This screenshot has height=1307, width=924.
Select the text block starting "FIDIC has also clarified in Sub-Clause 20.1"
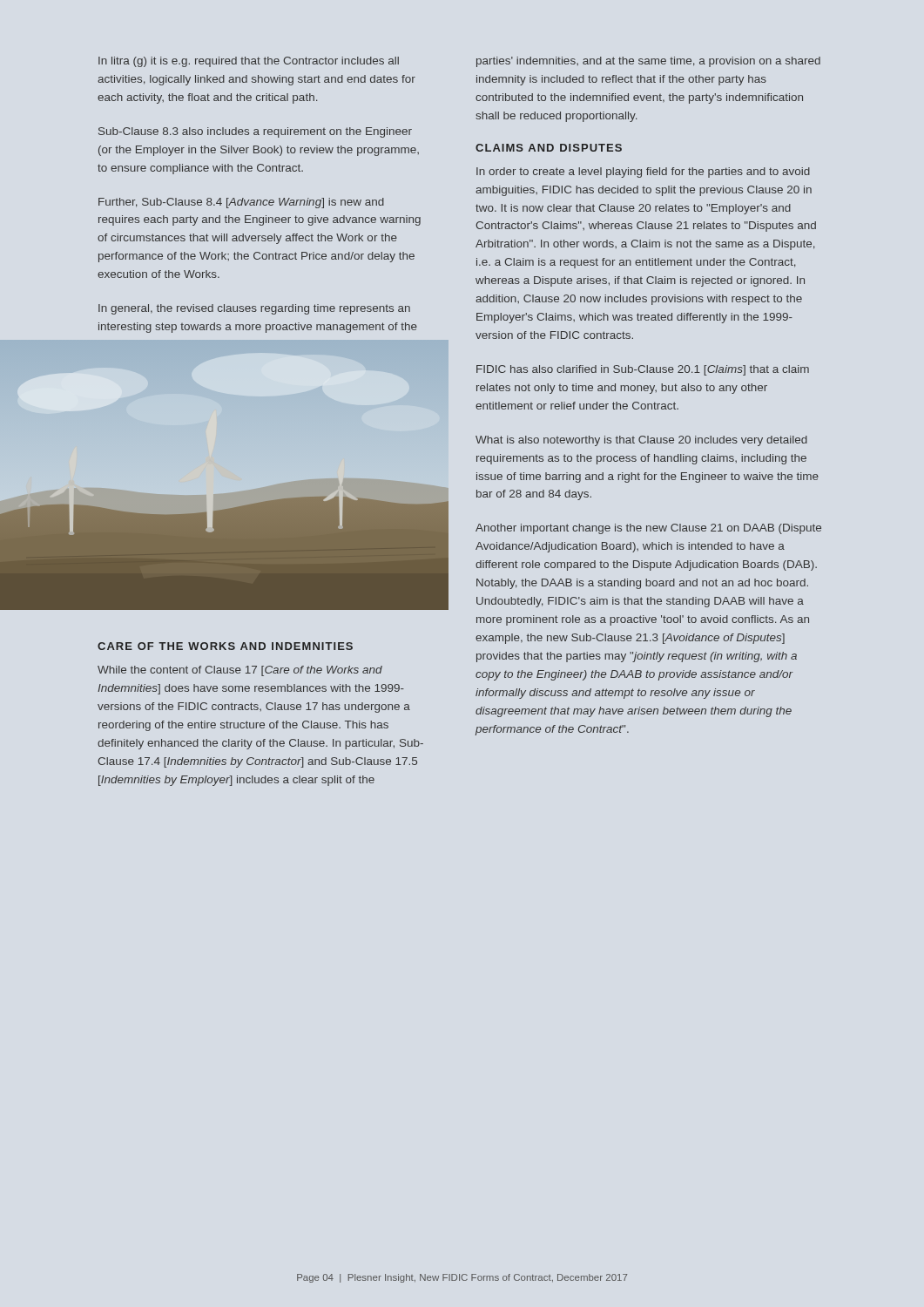coord(642,387)
